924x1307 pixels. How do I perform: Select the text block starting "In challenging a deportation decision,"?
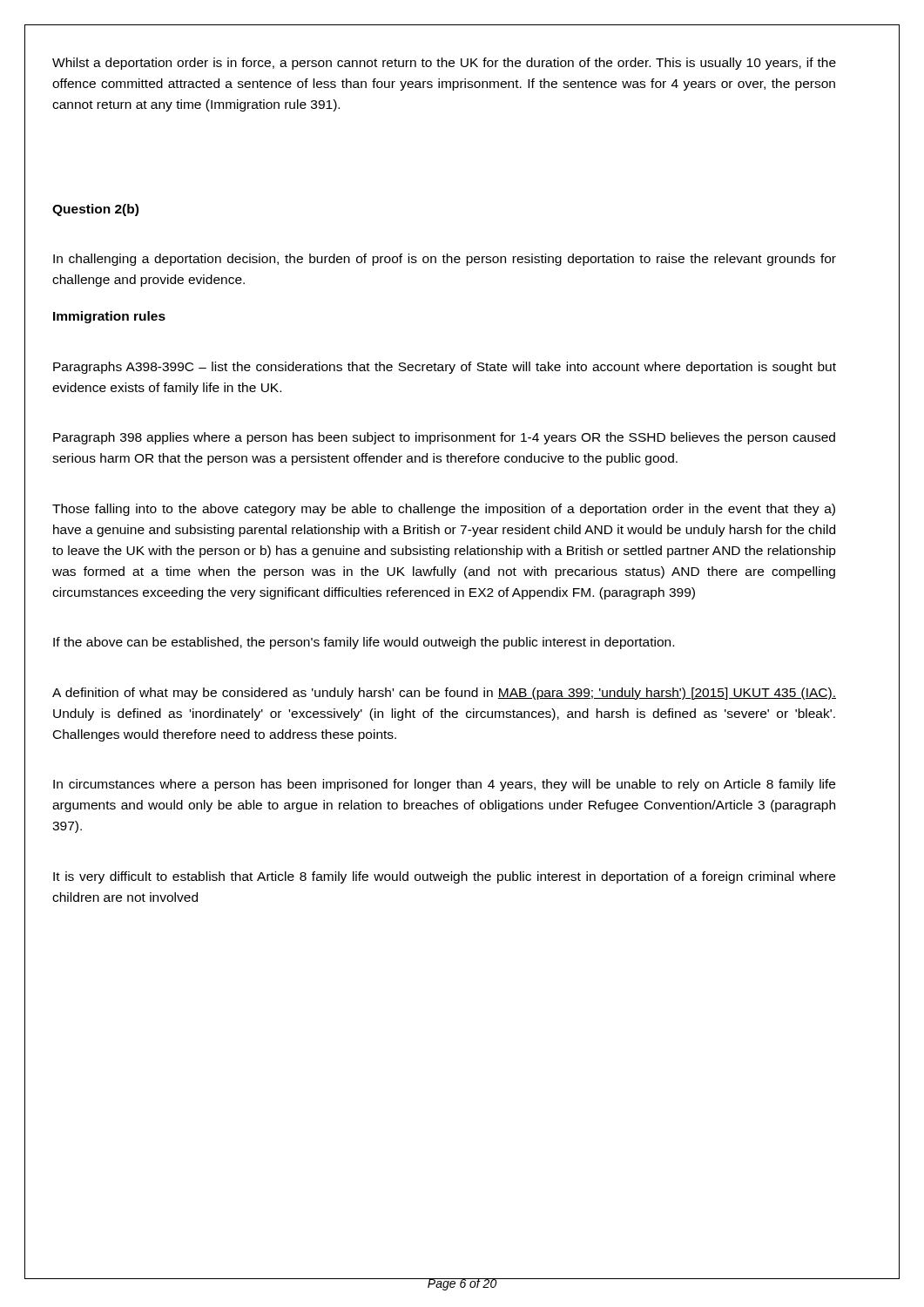tap(444, 269)
